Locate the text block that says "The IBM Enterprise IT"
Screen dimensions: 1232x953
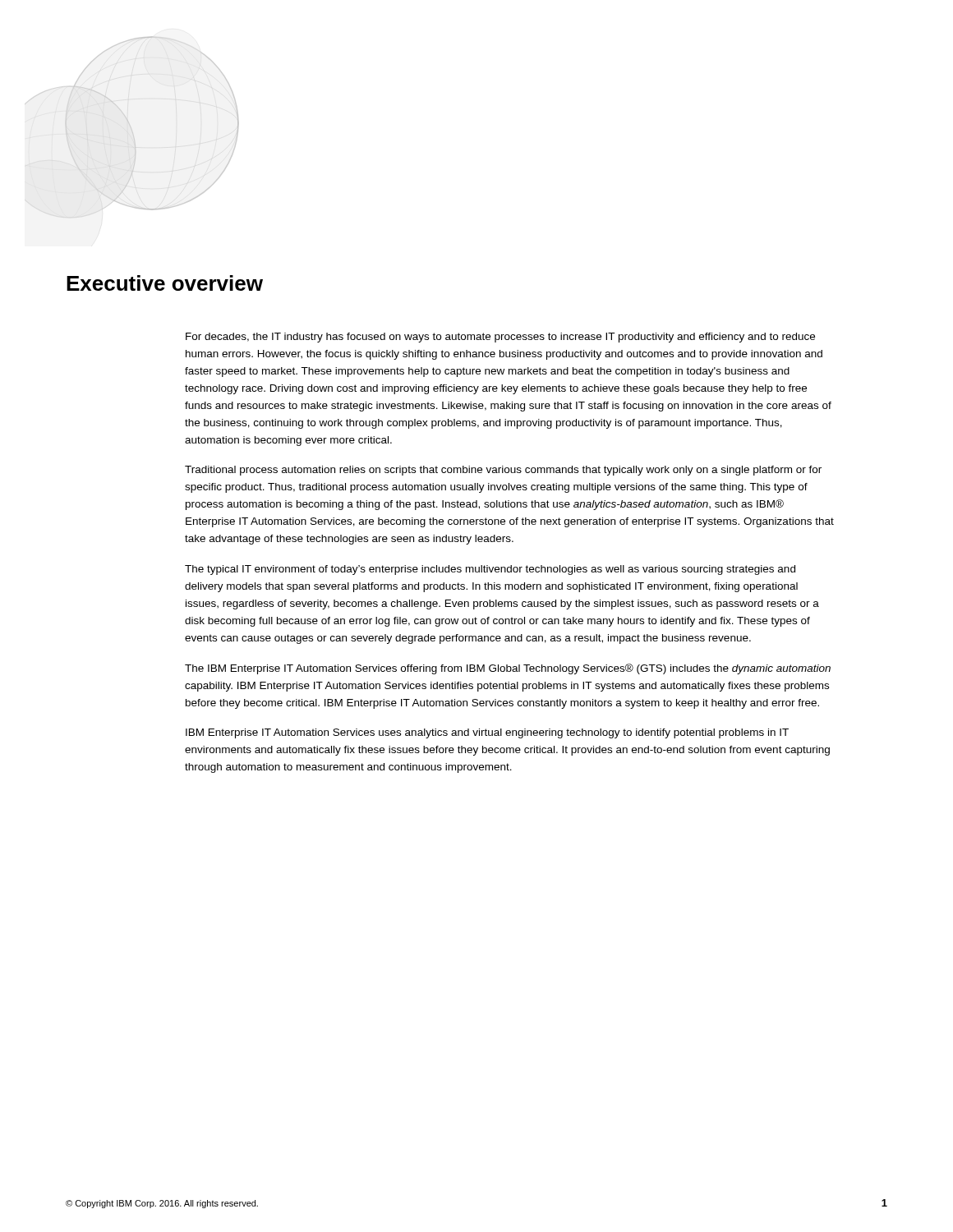[x=509, y=686]
